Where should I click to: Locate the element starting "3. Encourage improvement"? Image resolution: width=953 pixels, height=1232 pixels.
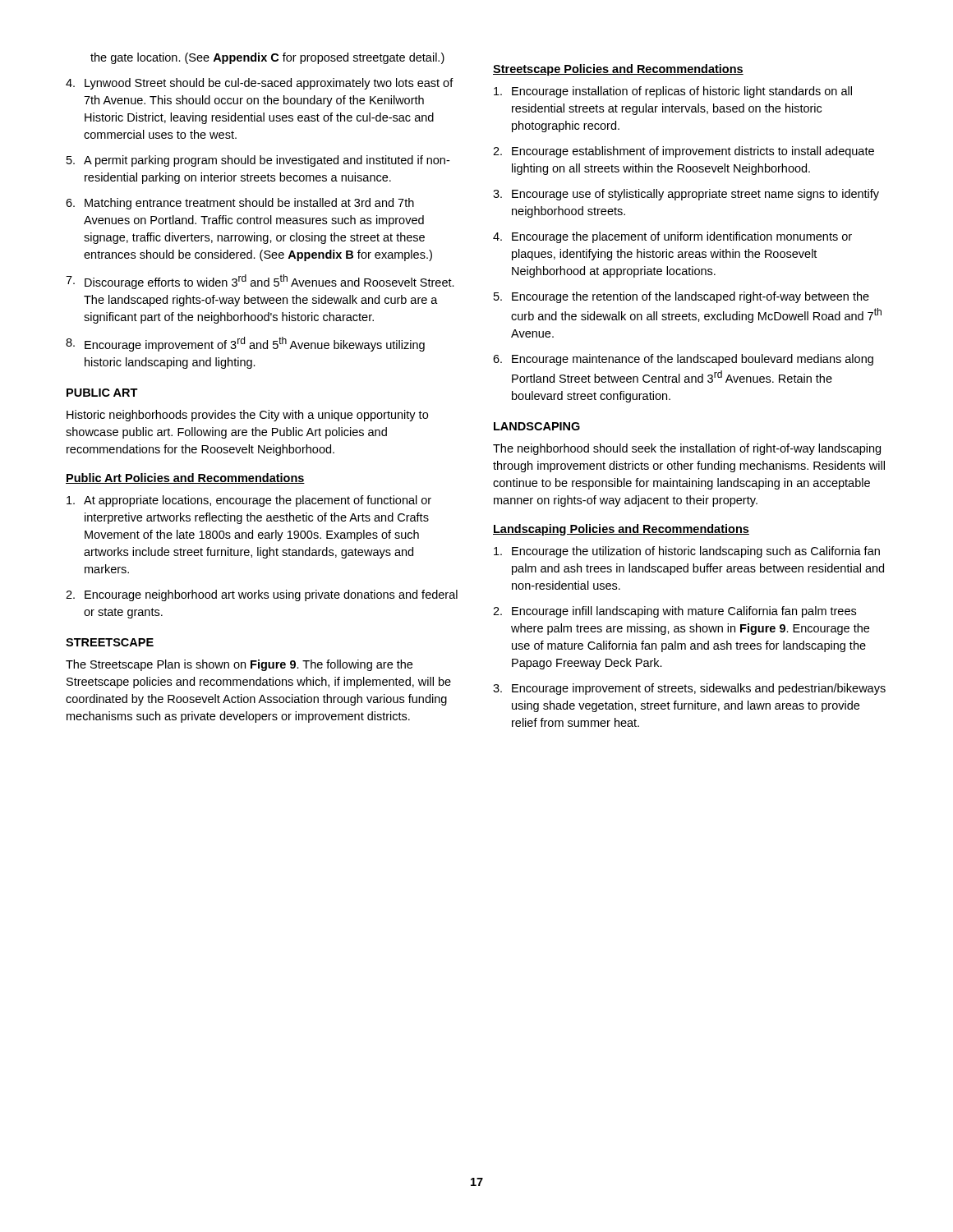click(690, 706)
